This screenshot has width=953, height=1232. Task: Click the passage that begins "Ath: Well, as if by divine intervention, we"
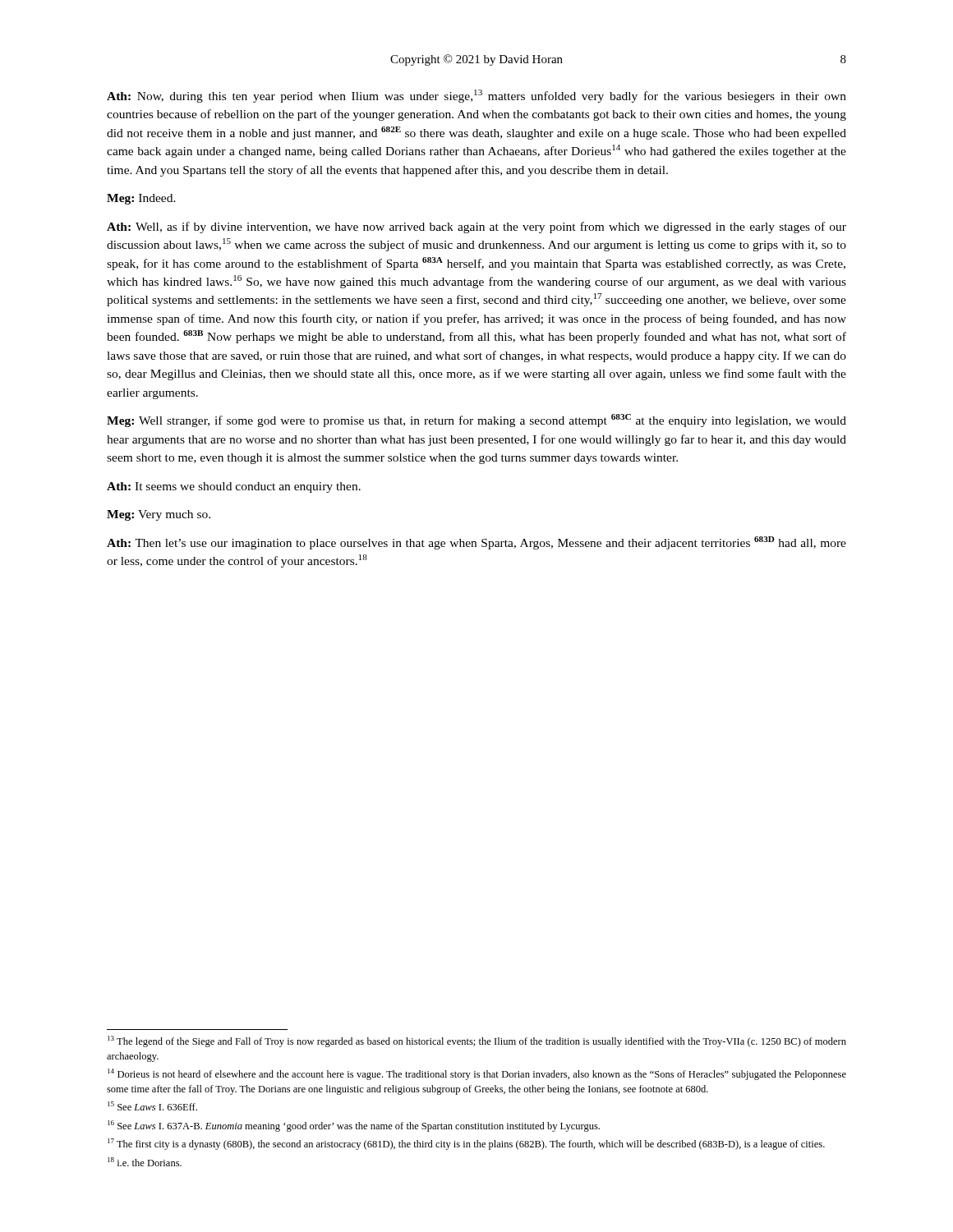coord(476,310)
